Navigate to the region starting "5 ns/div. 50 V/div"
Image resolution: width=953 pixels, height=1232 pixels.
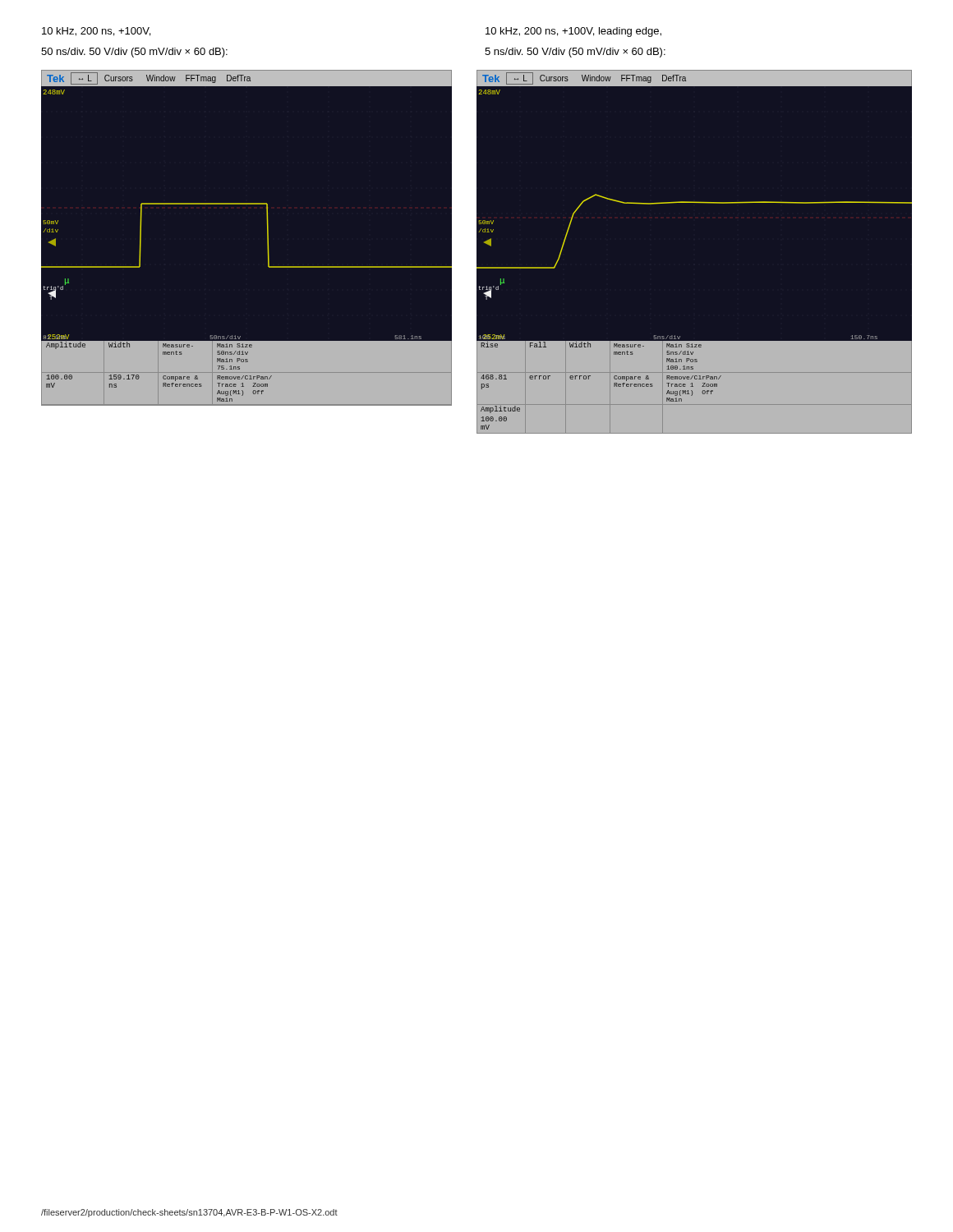click(x=575, y=51)
